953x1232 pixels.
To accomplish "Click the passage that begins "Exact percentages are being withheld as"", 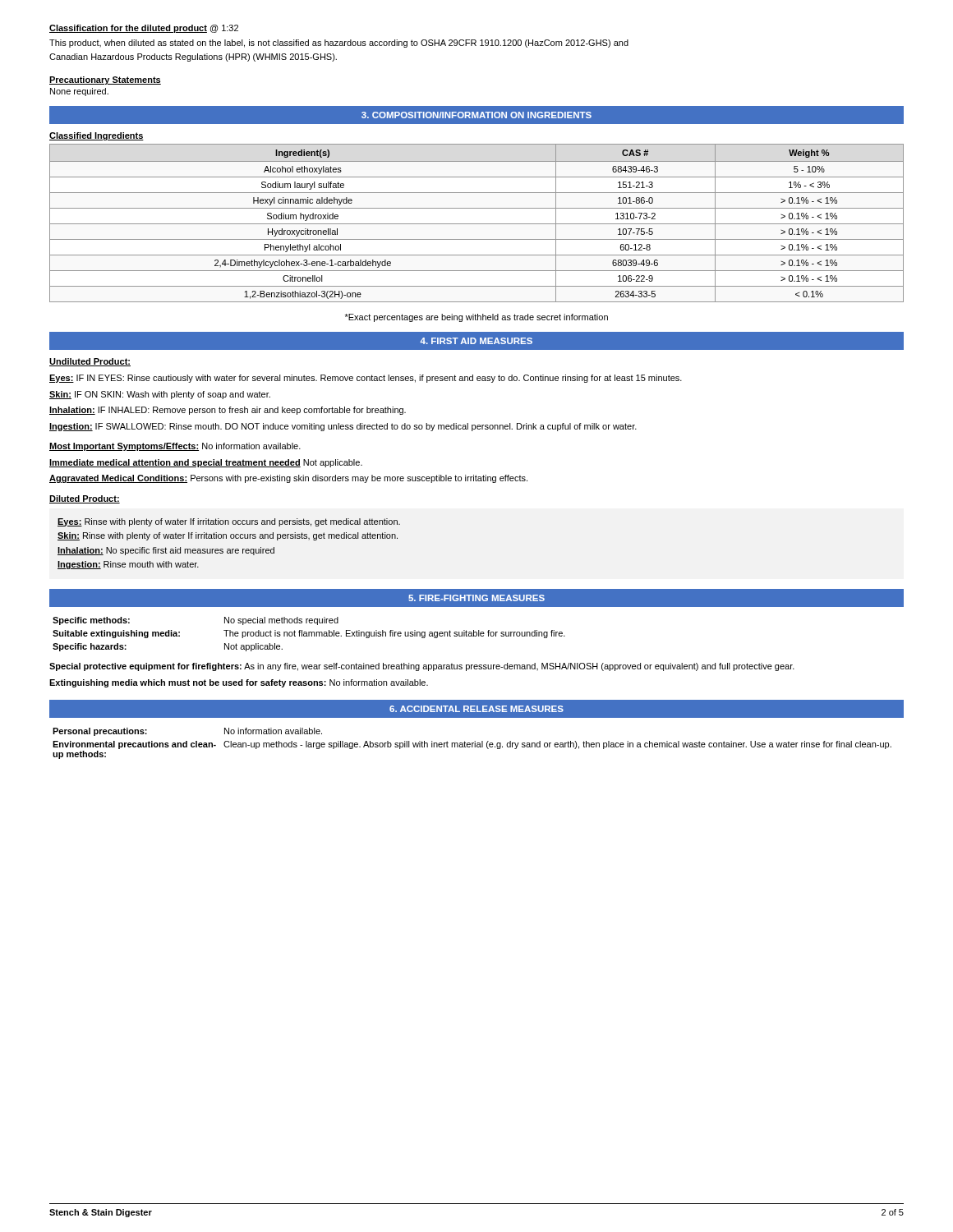I will 476,317.
